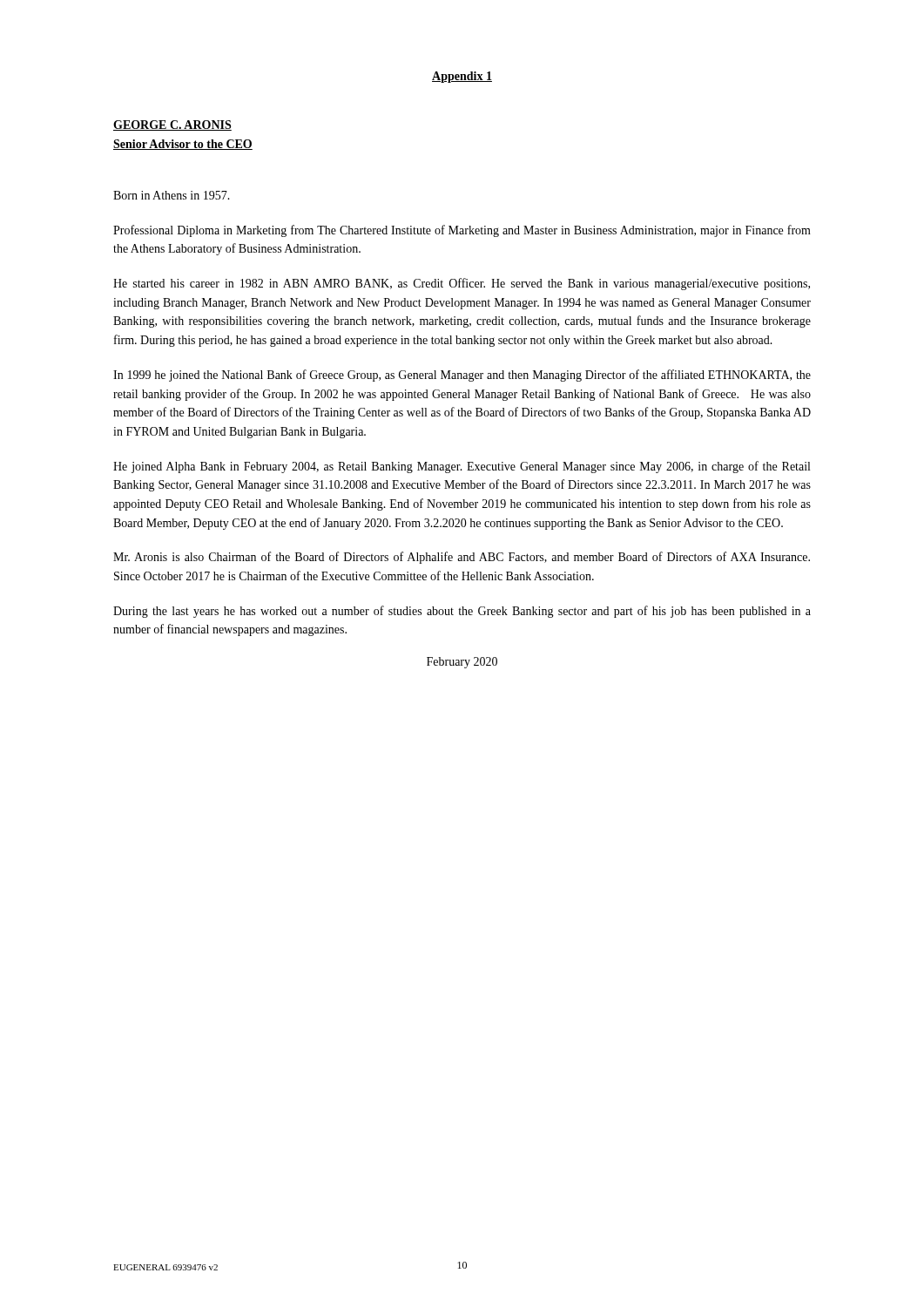Viewport: 924px width, 1307px height.
Task: Click on the passage starting "February 2020"
Action: 462,662
